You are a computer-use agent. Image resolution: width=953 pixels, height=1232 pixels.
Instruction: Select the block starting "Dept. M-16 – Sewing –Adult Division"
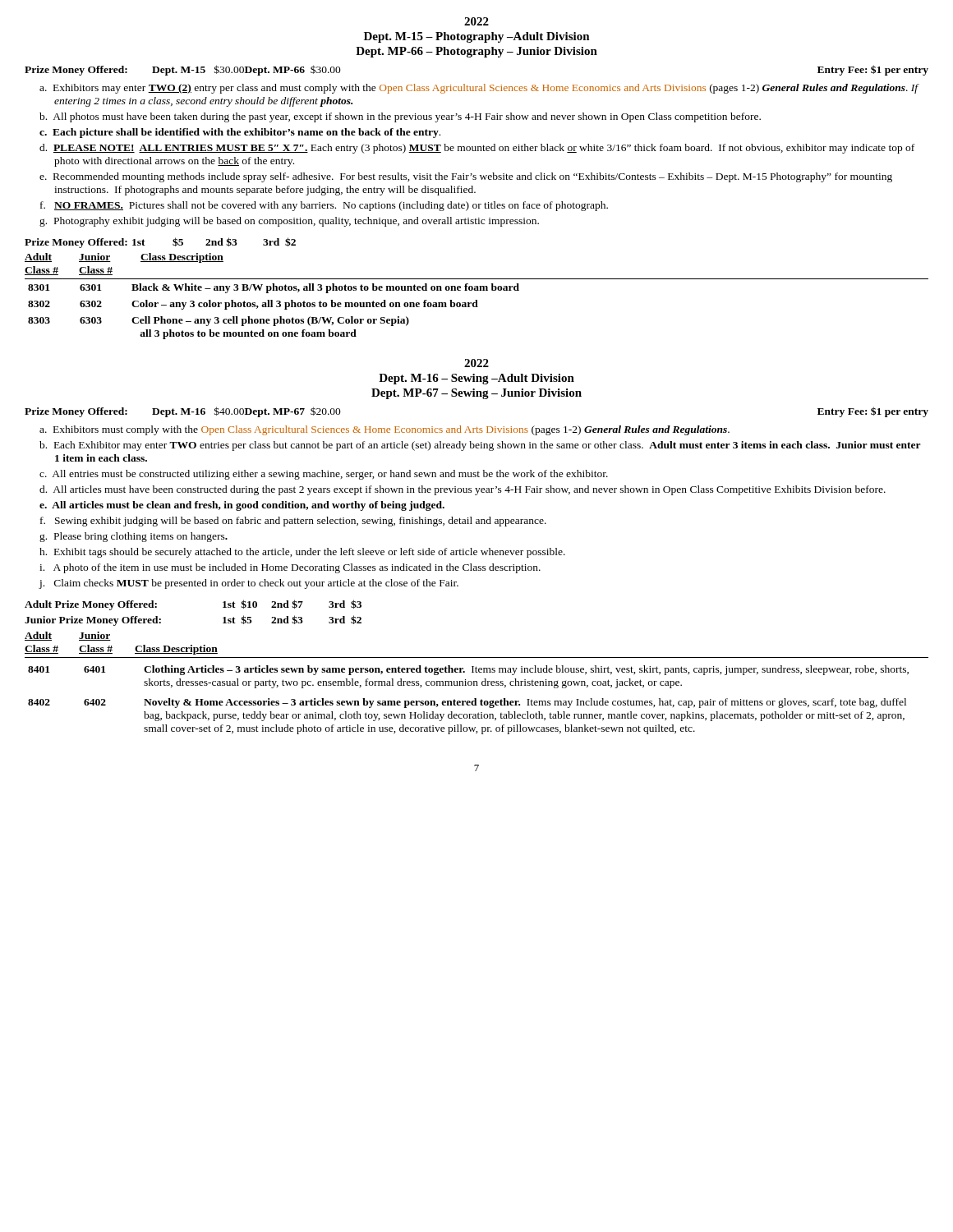click(476, 378)
